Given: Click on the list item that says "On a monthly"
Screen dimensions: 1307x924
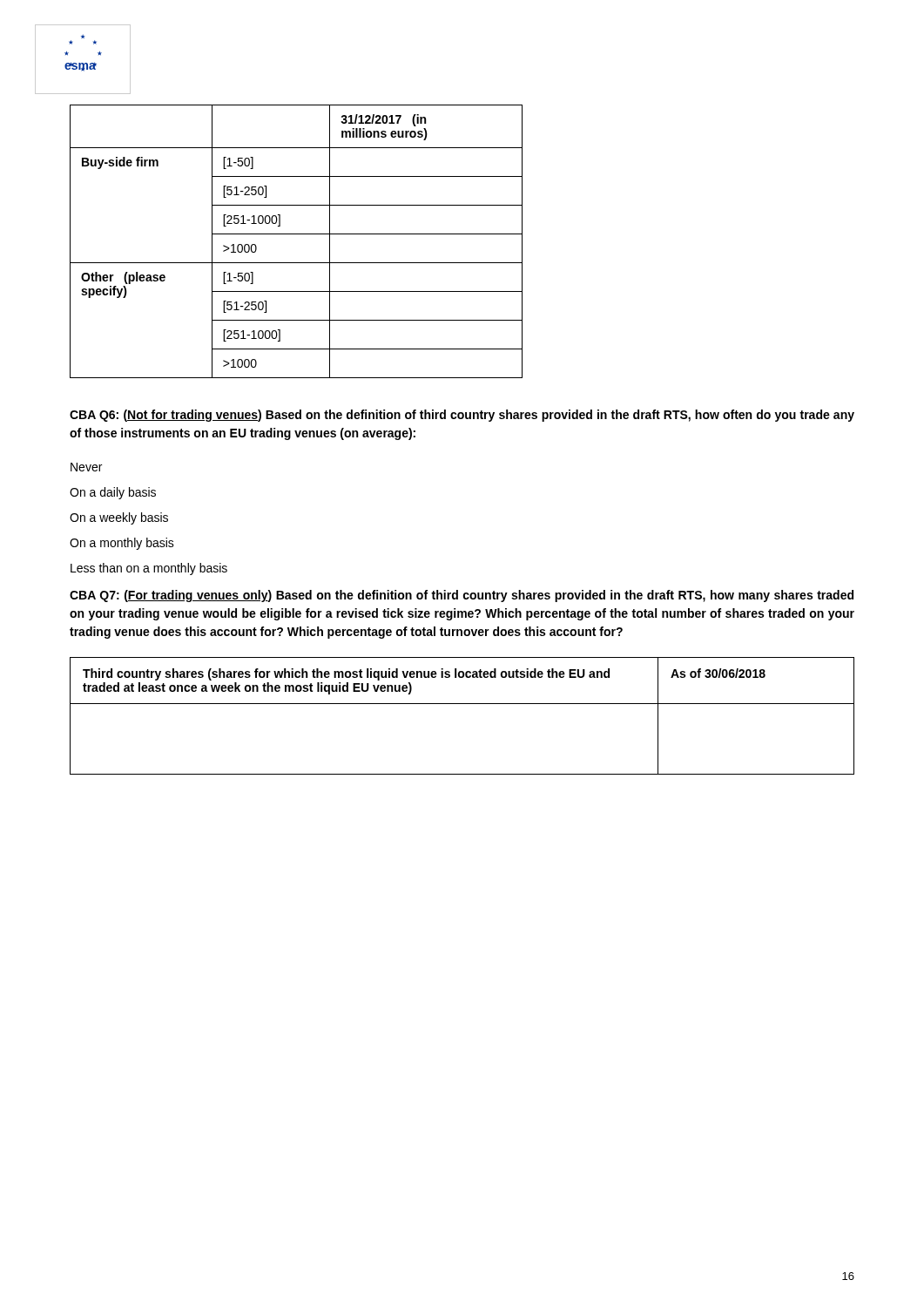Looking at the screenshot, I should point(122,543).
